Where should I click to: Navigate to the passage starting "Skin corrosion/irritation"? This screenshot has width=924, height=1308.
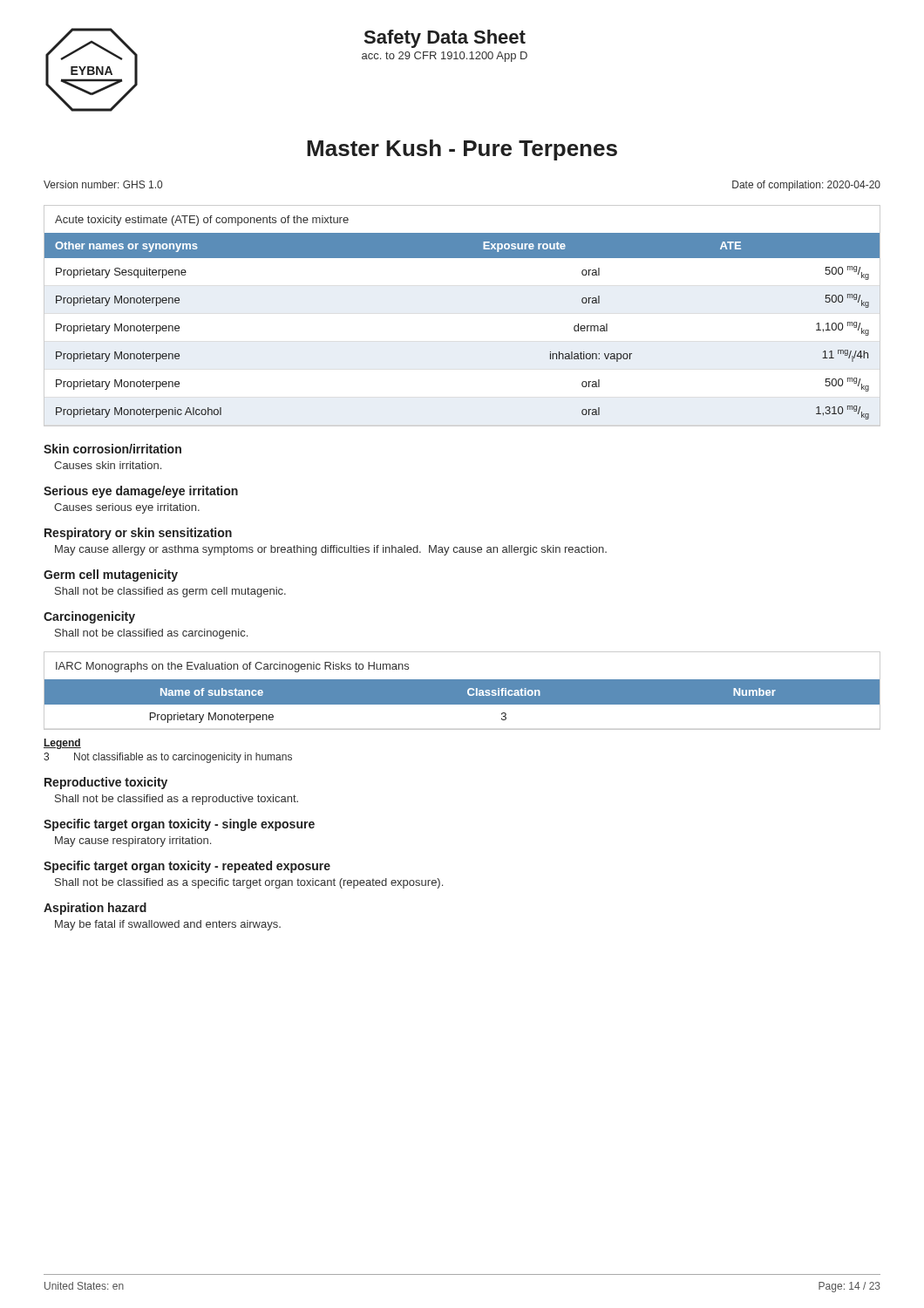(x=113, y=449)
